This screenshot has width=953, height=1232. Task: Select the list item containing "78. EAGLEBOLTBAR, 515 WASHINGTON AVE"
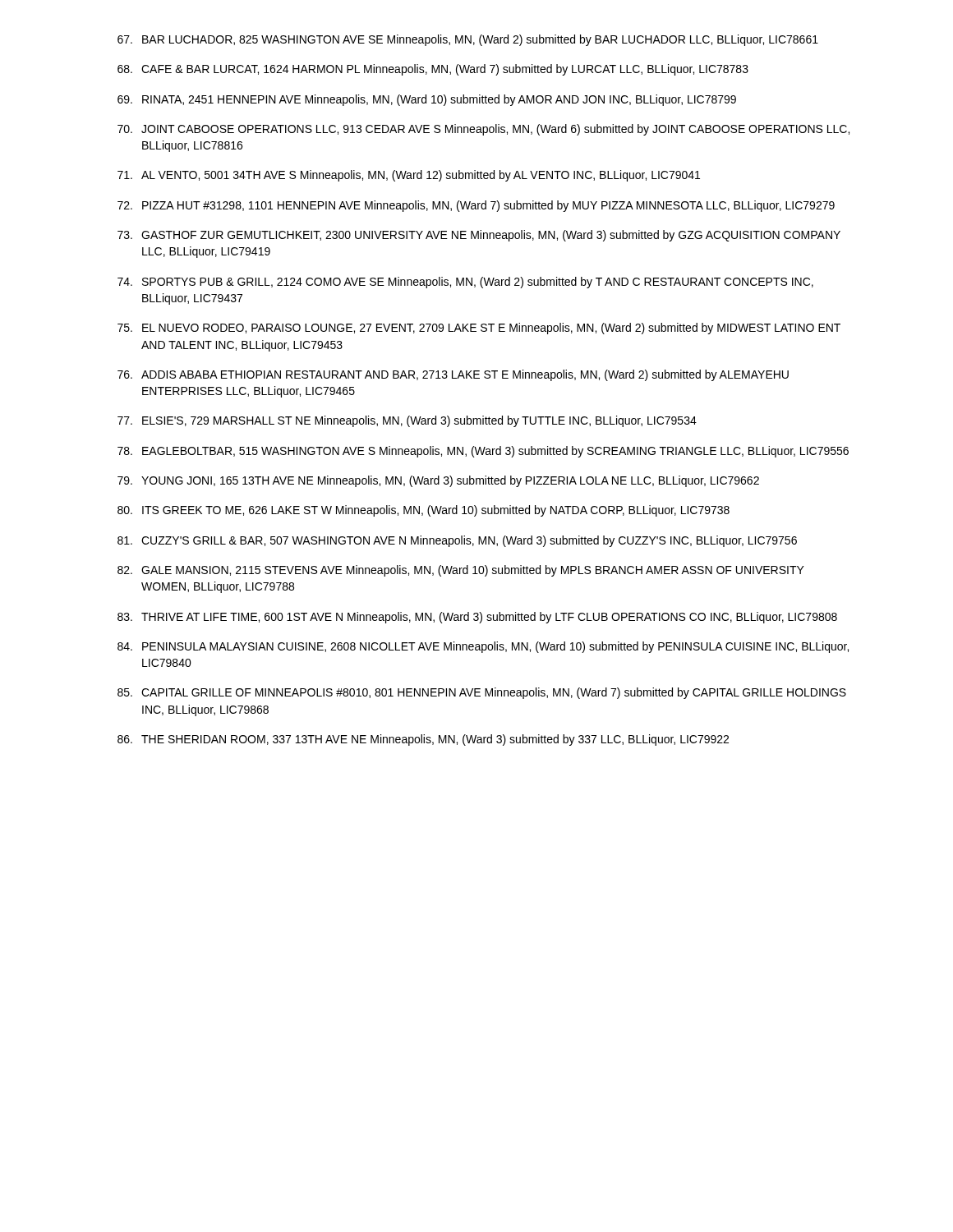click(x=476, y=451)
